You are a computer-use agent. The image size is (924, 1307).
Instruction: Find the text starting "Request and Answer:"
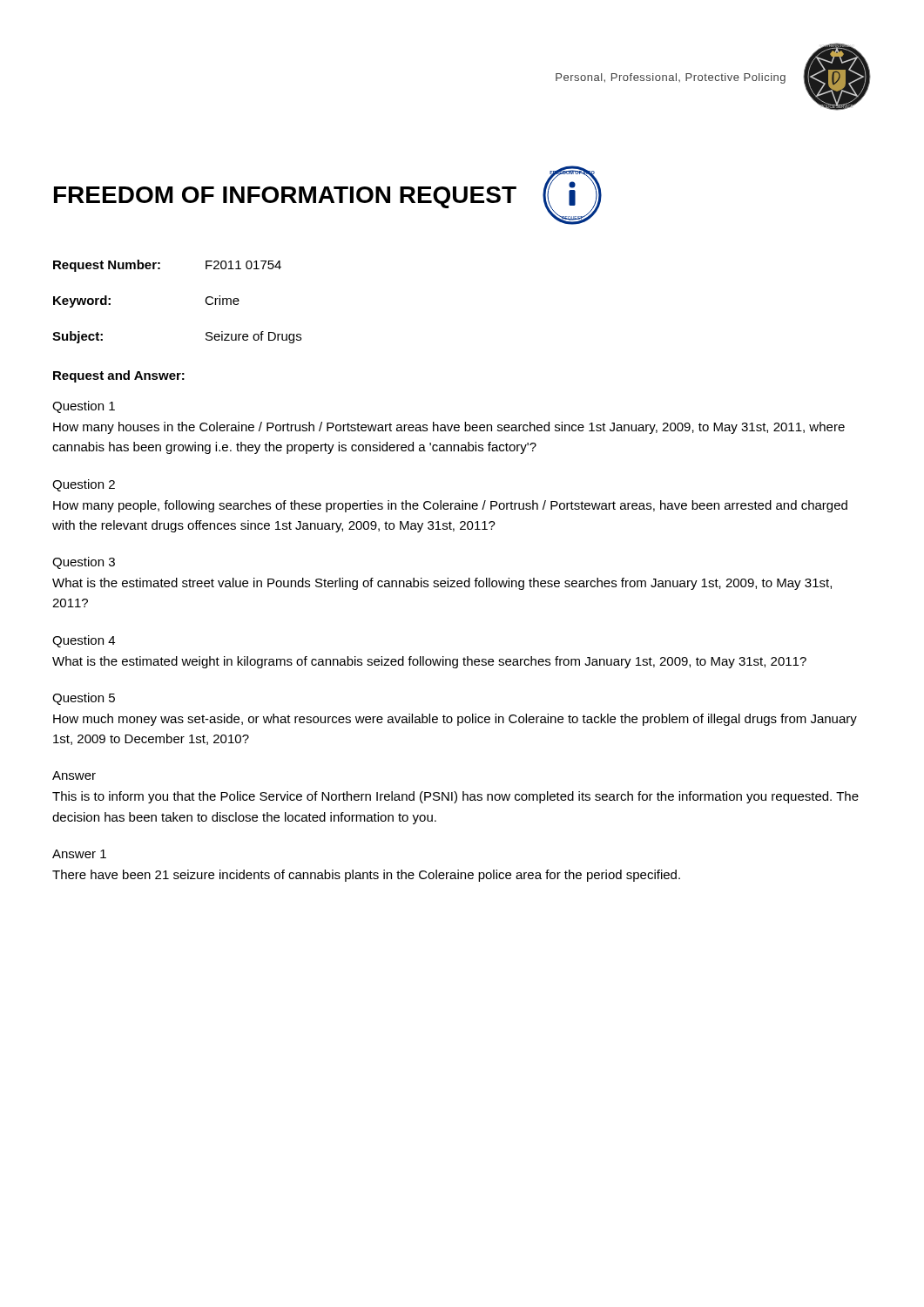(119, 375)
